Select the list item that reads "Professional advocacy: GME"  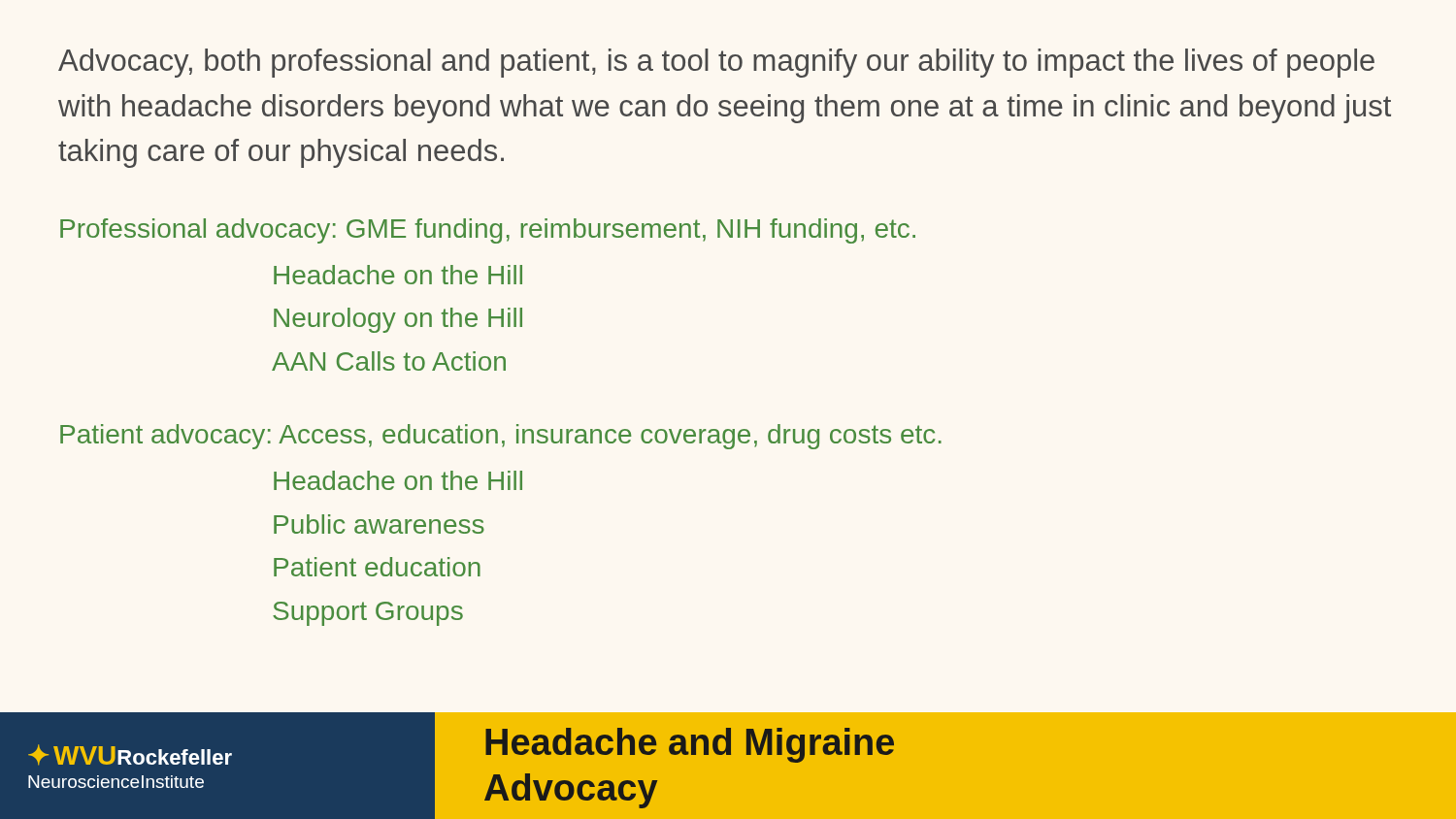488,228
